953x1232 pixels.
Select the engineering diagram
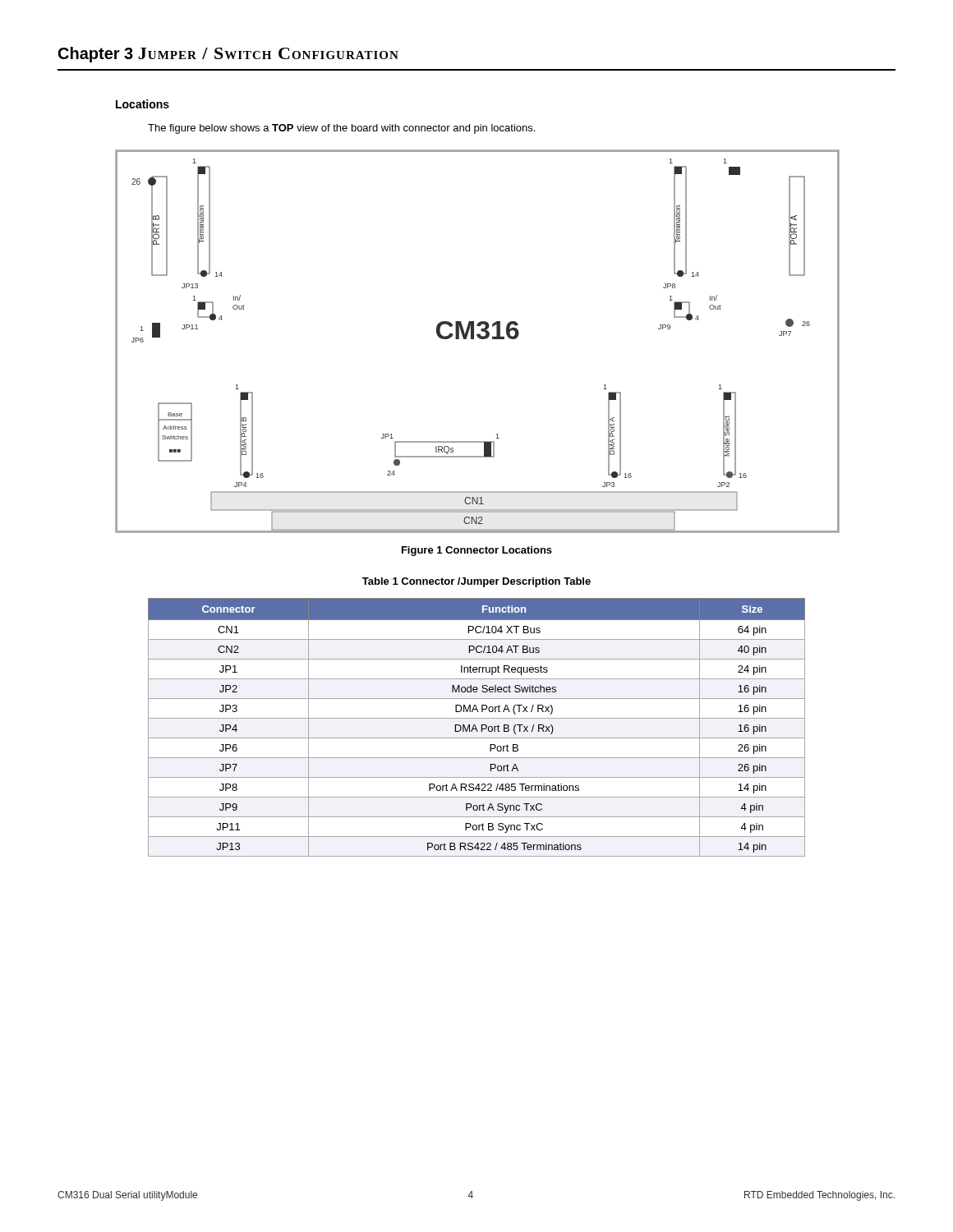pos(476,341)
